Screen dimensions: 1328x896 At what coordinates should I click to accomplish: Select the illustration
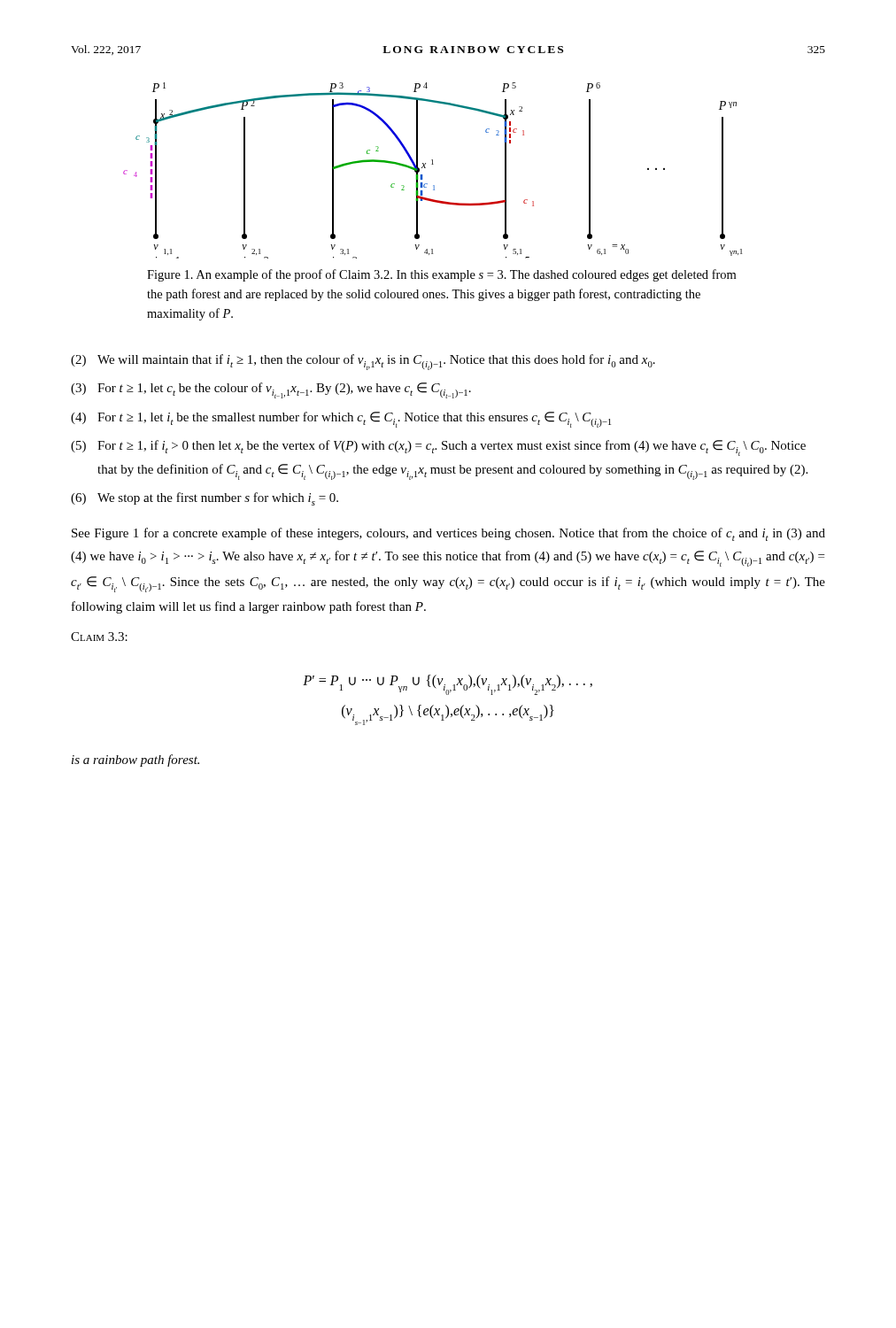coord(448,166)
